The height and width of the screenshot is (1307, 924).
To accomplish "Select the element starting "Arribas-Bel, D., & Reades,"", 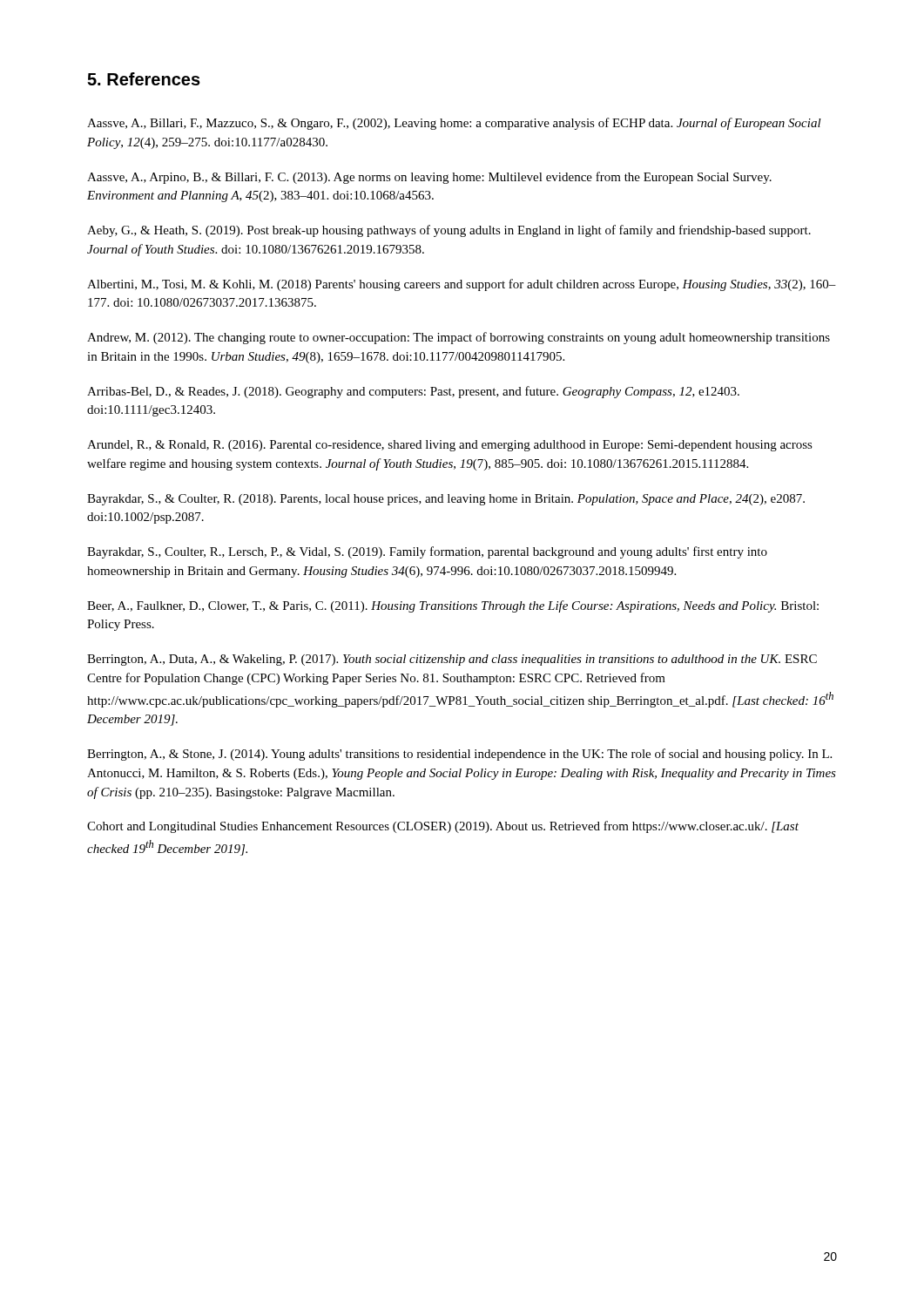I will pos(414,400).
